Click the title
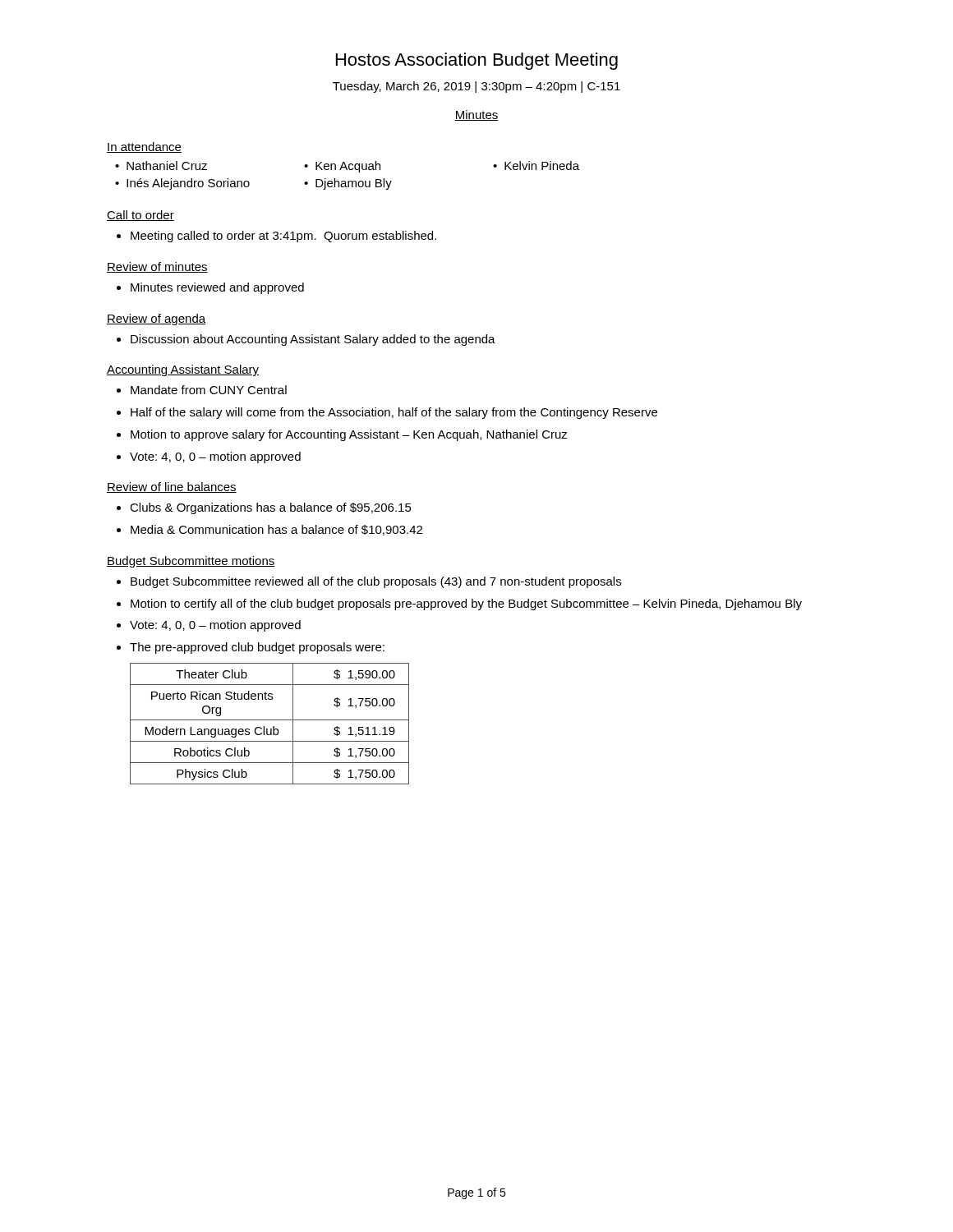Image resolution: width=953 pixels, height=1232 pixels. [476, 60]
